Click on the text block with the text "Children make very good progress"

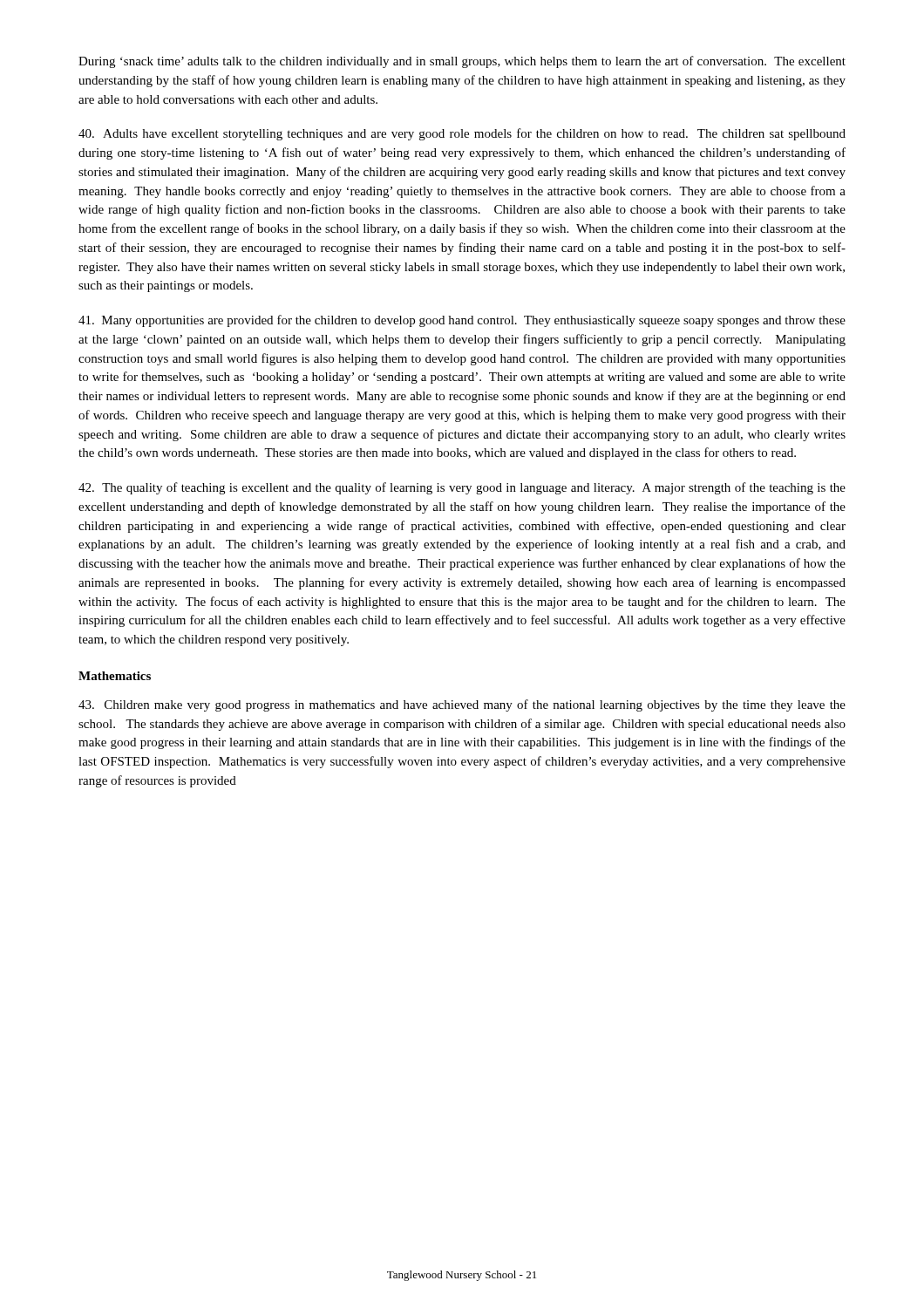coord(462,742)
